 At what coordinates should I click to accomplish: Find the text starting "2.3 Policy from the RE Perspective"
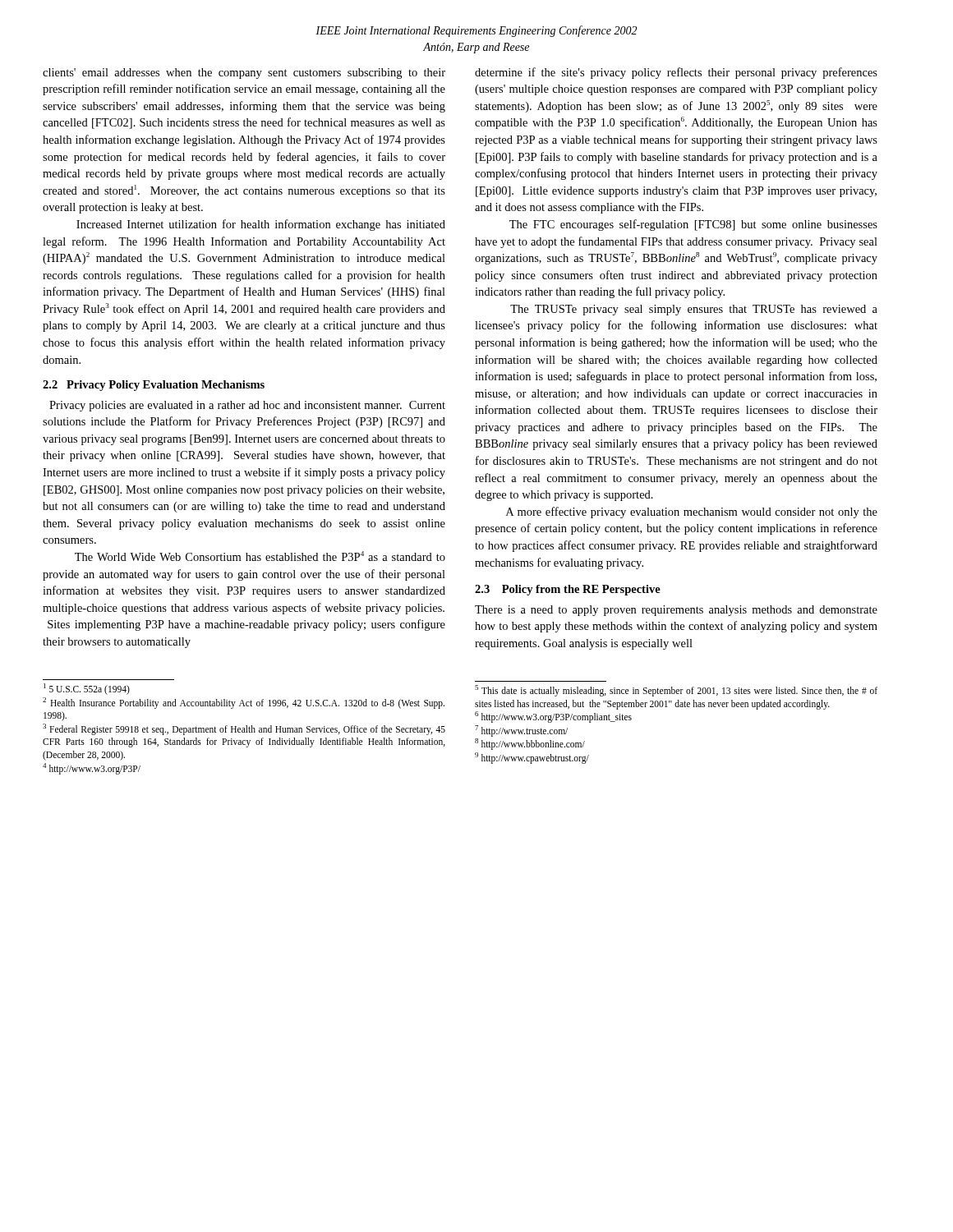pyautogui.click(x=568, y=589)
